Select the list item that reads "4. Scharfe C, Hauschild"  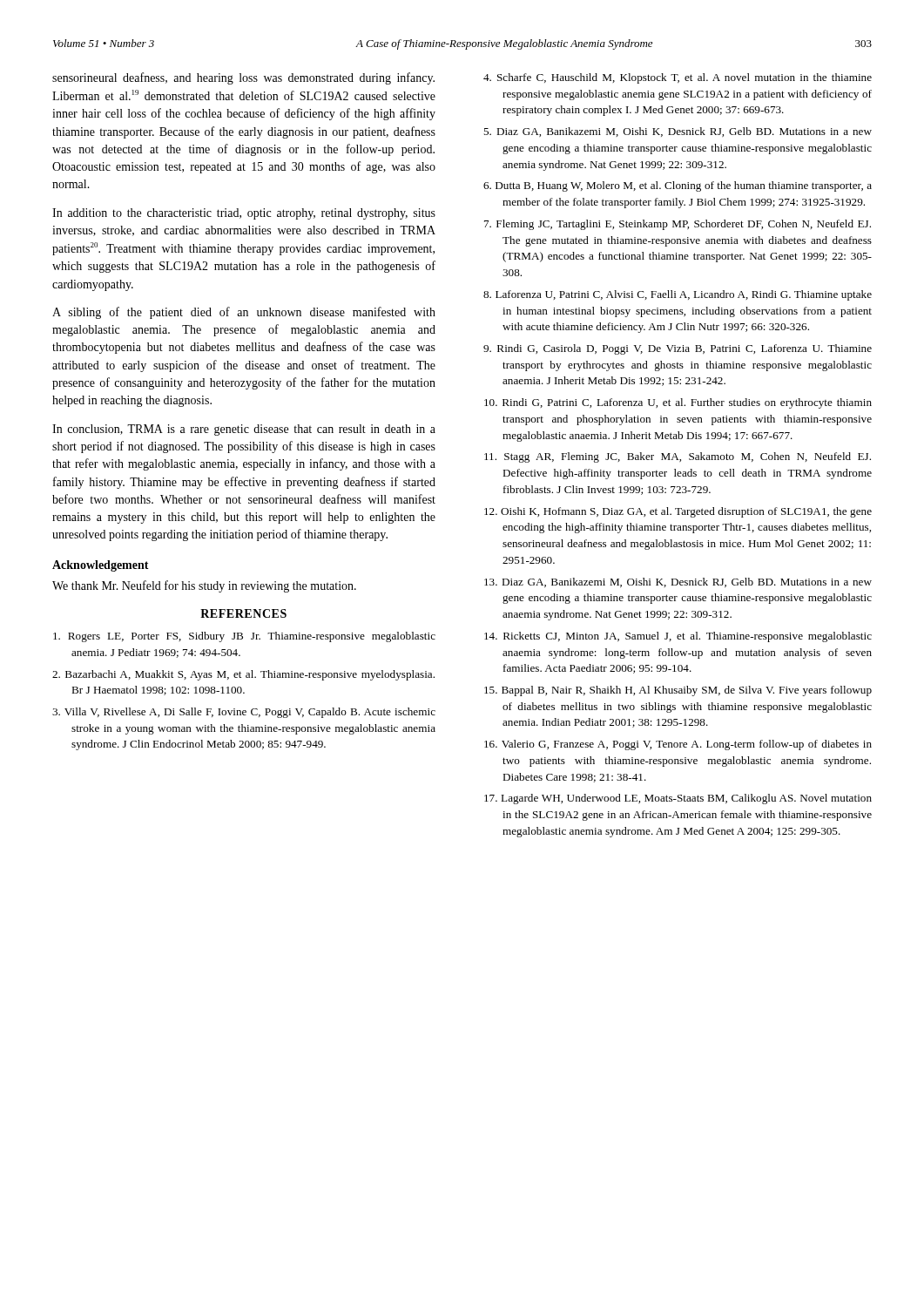(678, 93)
